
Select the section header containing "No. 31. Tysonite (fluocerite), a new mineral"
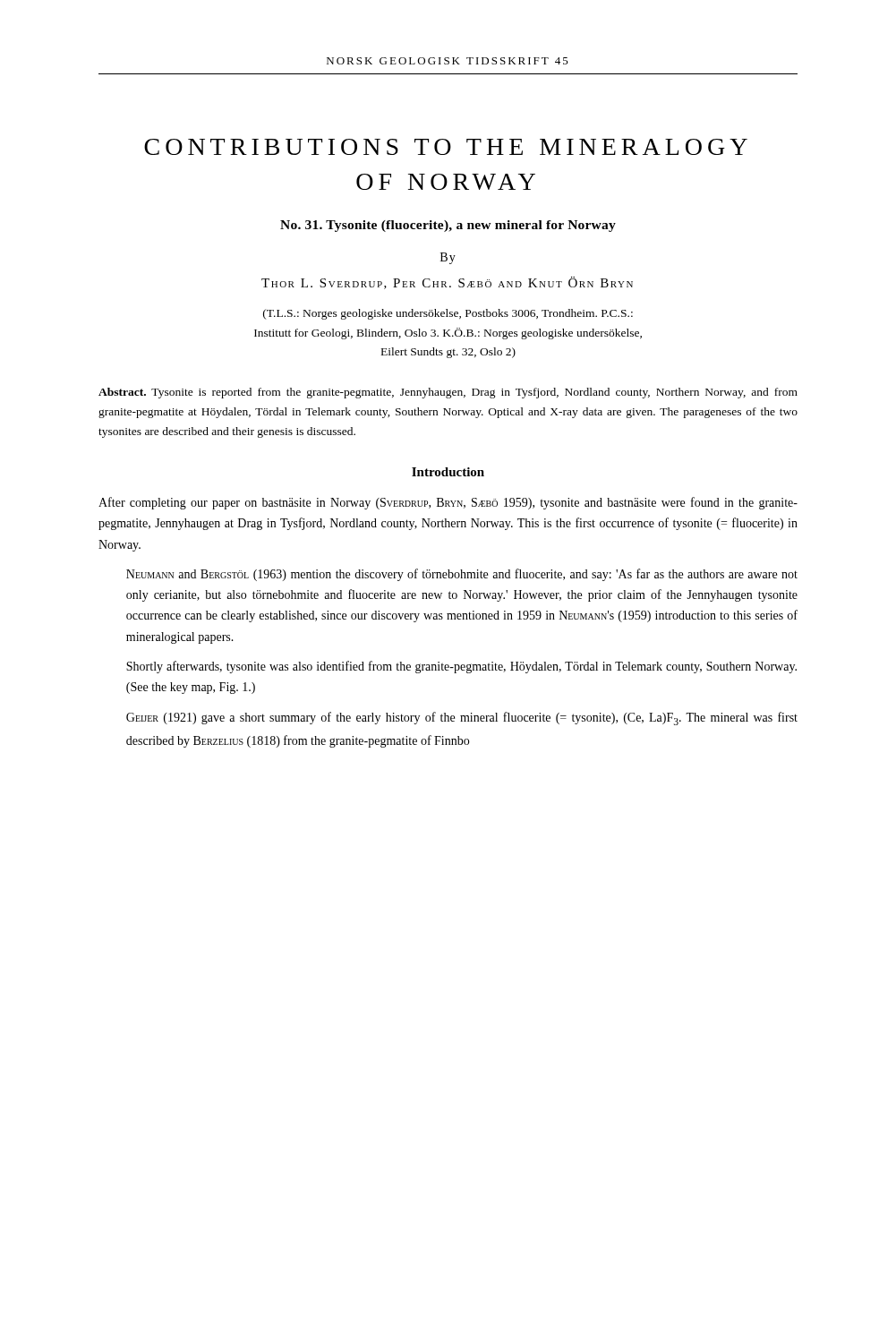pos(448,224)
